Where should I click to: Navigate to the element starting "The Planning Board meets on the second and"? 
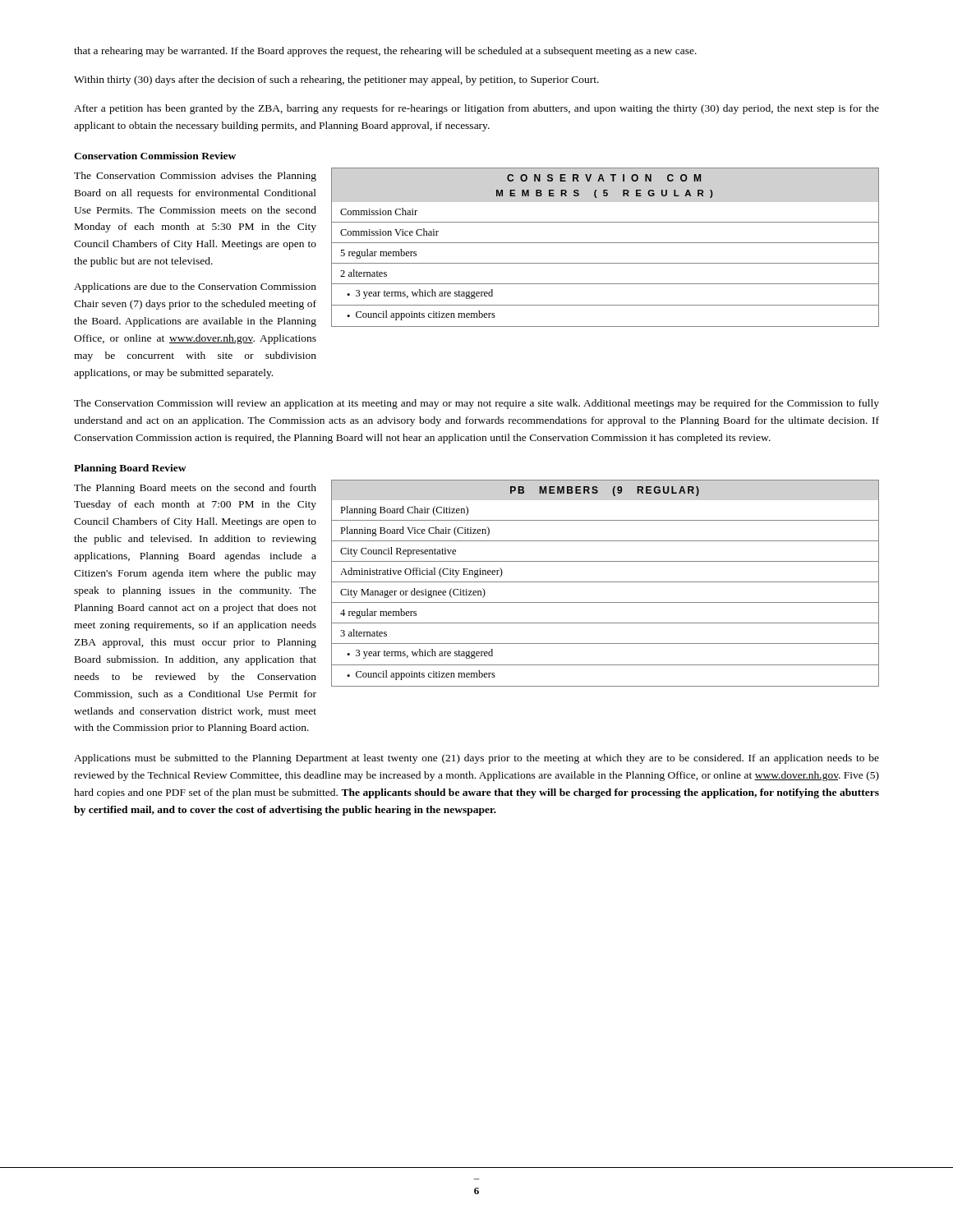(x=195, y=607)
